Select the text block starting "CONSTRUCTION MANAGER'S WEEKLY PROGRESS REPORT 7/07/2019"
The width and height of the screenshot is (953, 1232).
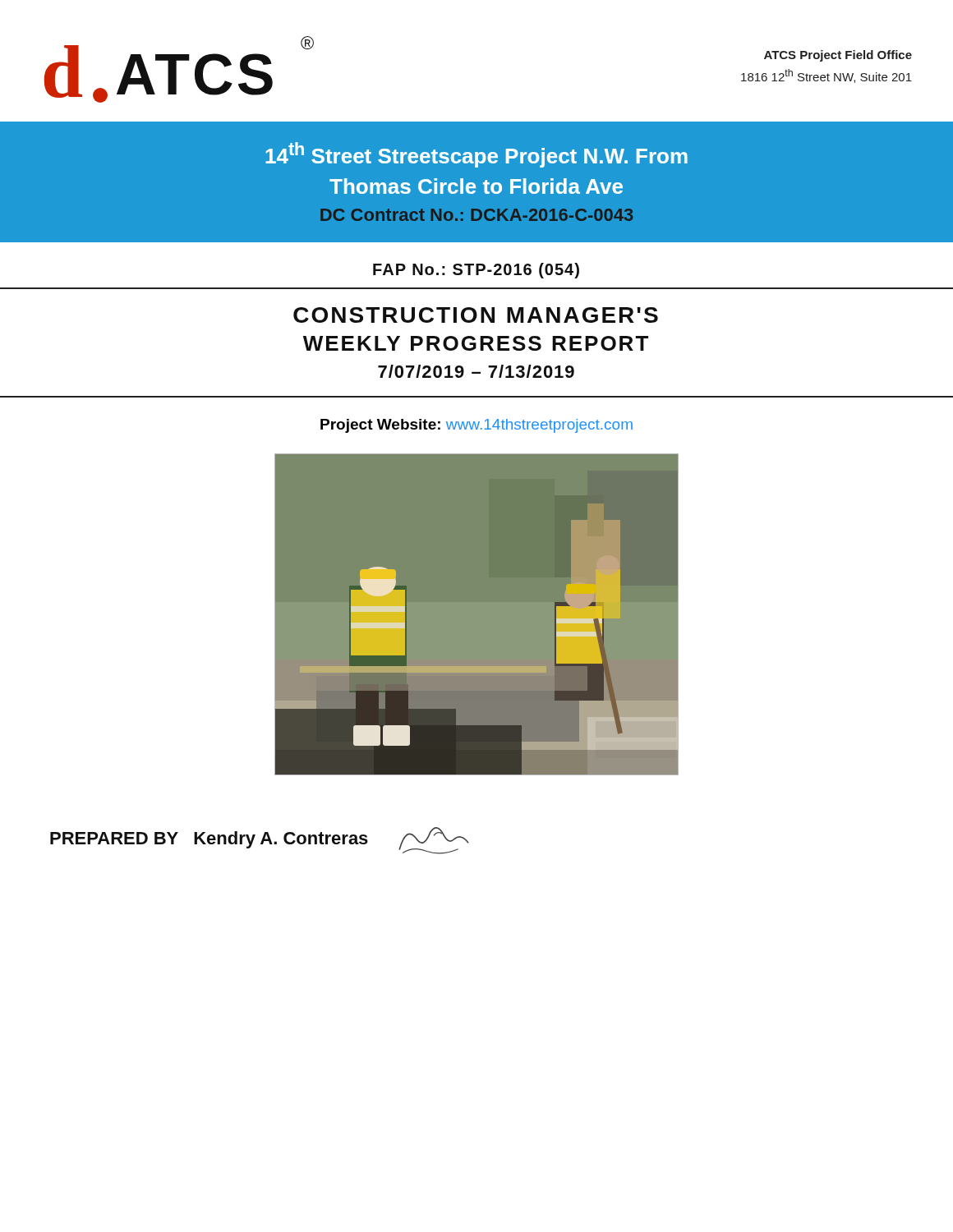[476, 342]
